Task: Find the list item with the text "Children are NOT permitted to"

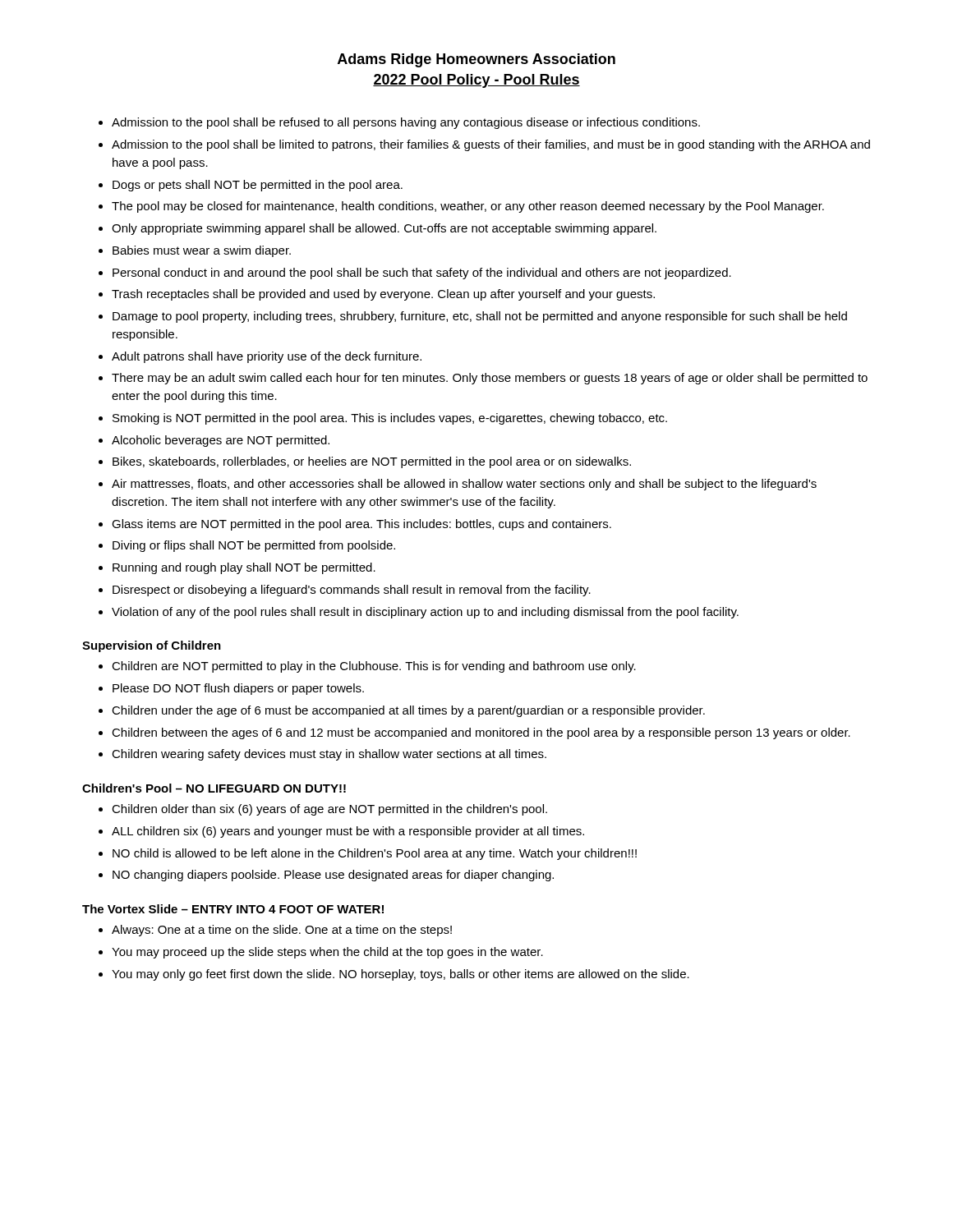Action: 491,666
